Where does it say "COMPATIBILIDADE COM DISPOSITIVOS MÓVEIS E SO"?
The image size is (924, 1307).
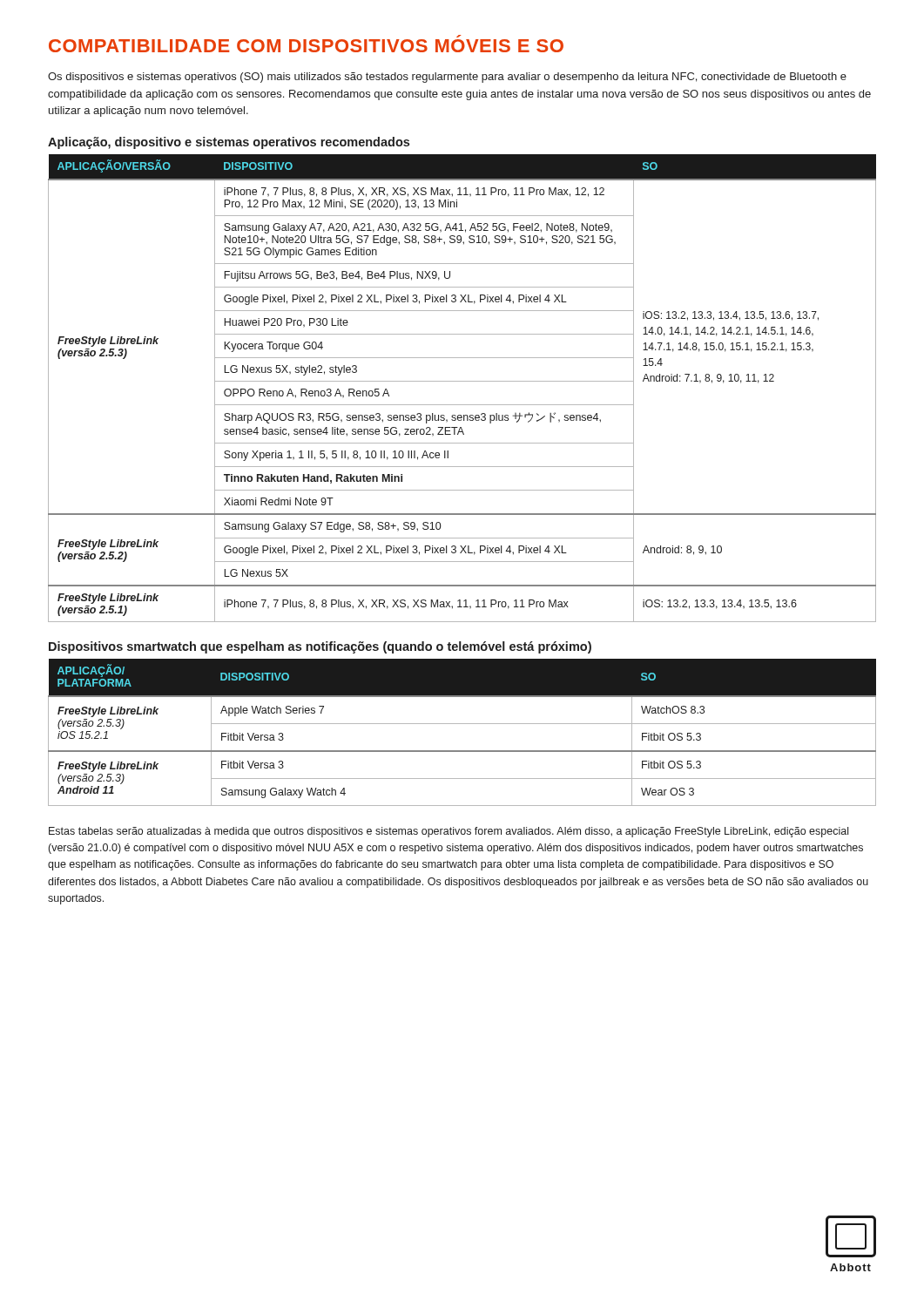tap(306, 46)
